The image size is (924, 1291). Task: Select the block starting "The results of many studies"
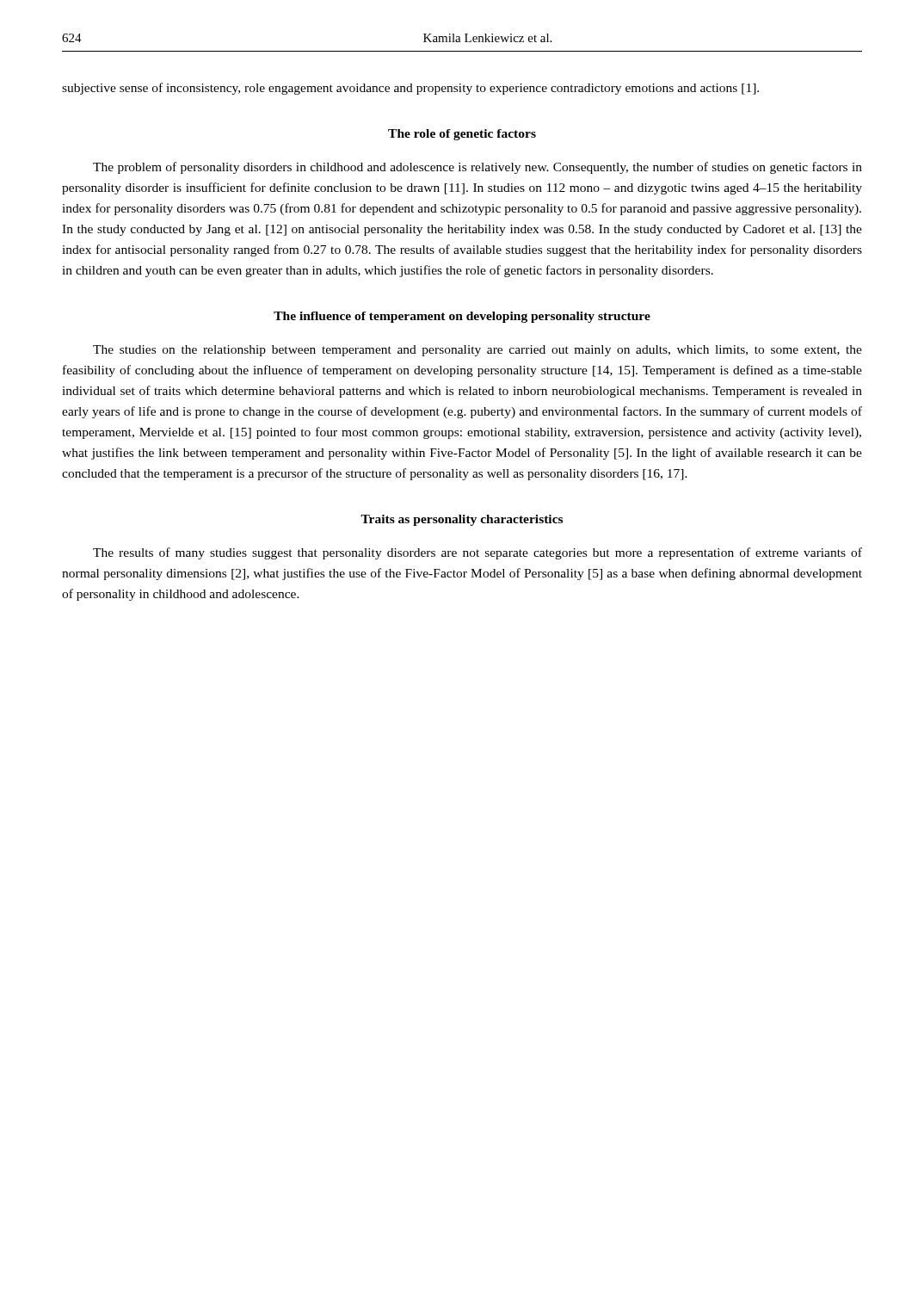tap(462, 573)
